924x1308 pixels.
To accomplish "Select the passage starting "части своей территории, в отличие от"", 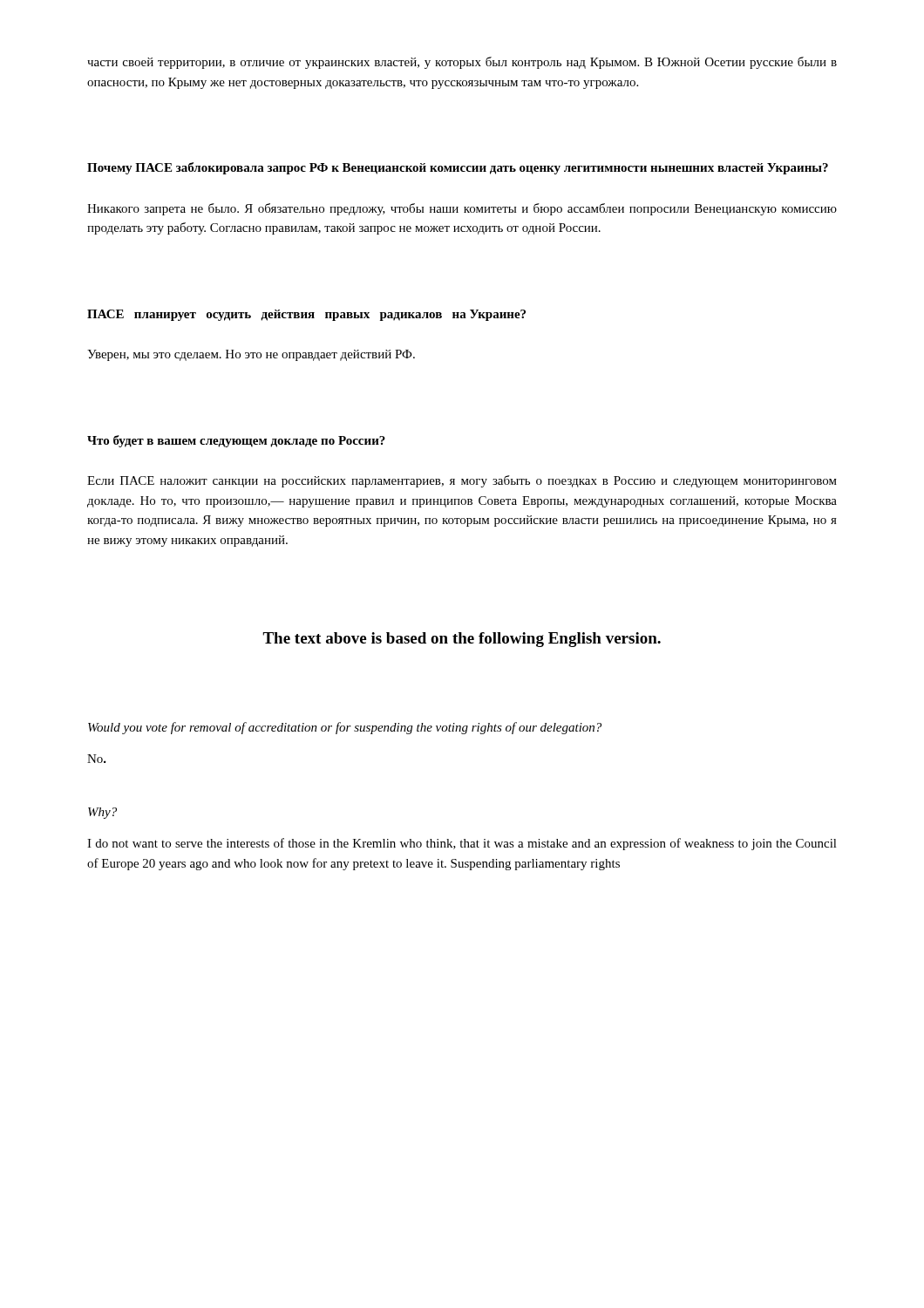I will coord(462,72).
